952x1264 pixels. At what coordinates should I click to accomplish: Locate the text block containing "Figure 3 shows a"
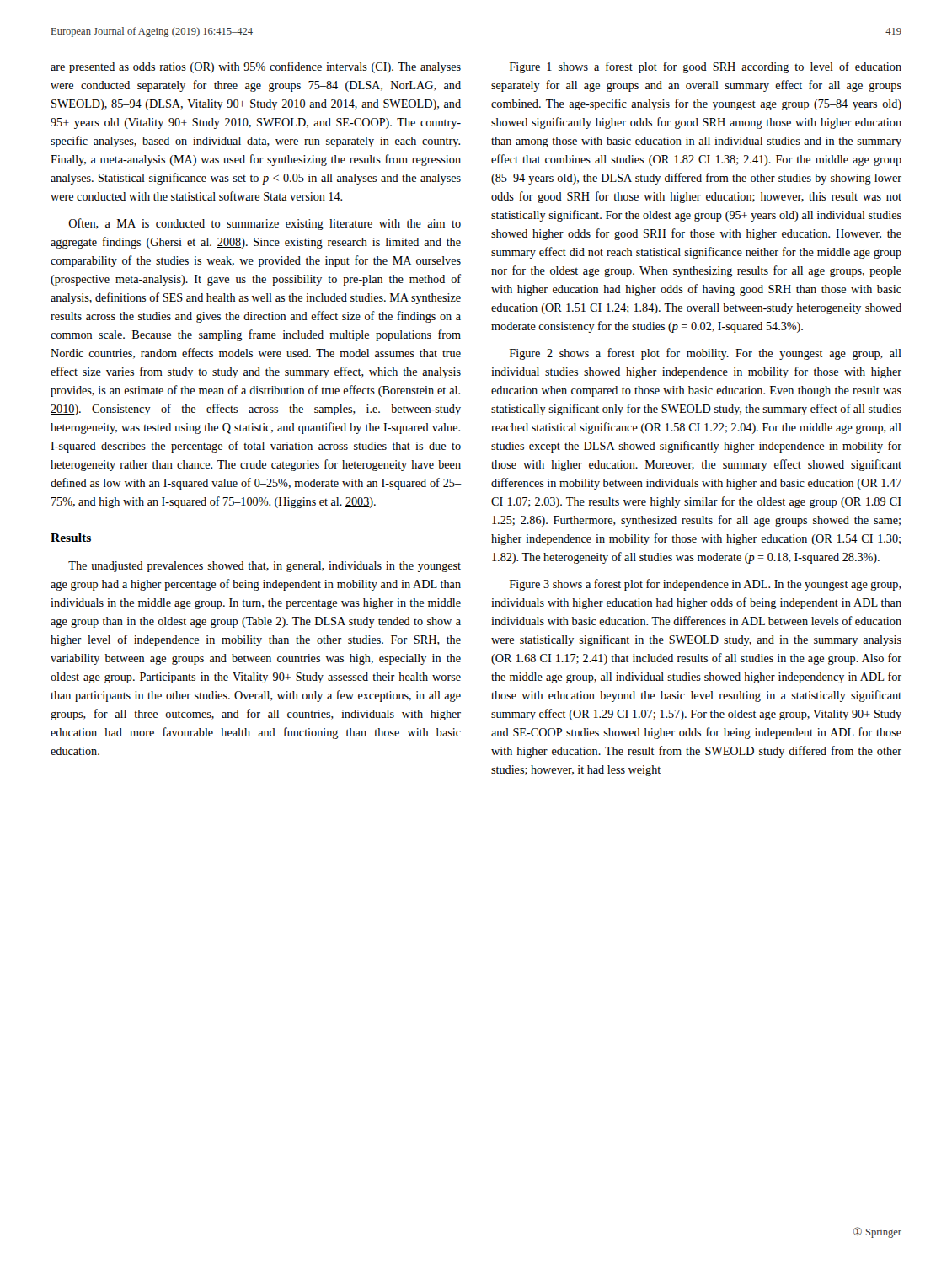[x=696, y=677]
